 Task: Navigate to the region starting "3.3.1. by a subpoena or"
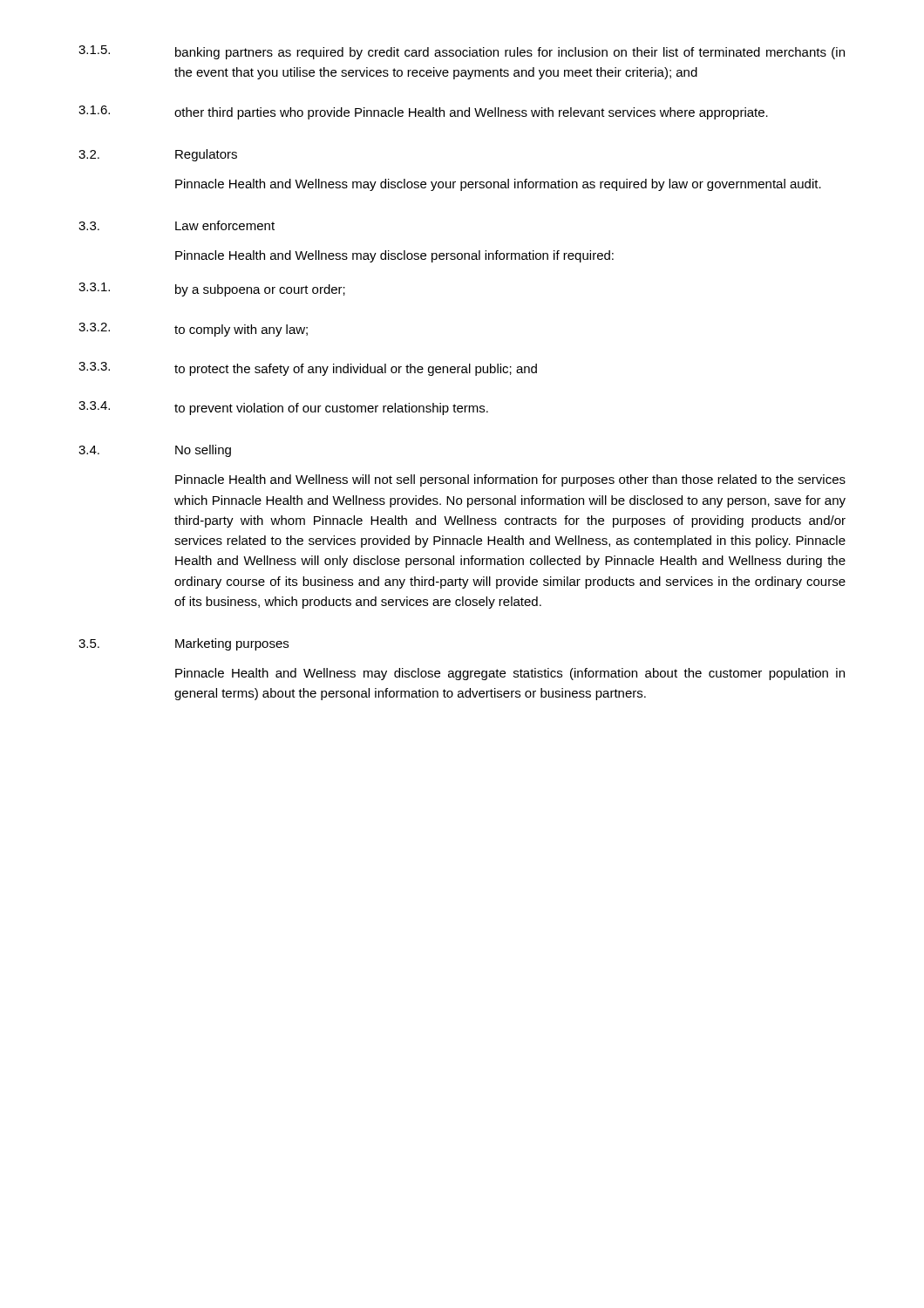[212, 290]
